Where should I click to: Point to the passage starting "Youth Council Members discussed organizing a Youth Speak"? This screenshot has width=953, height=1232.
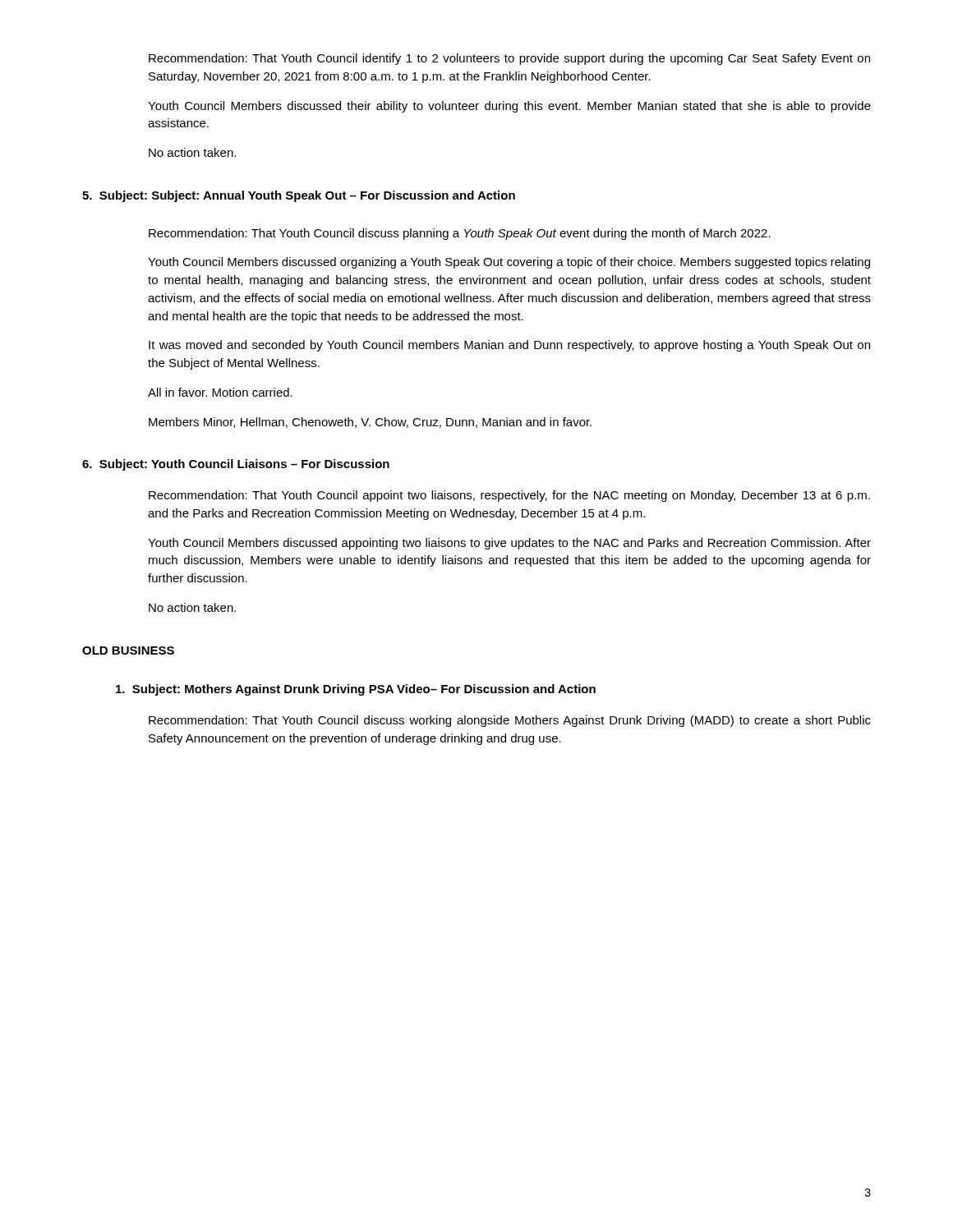[x=509, y=289]
